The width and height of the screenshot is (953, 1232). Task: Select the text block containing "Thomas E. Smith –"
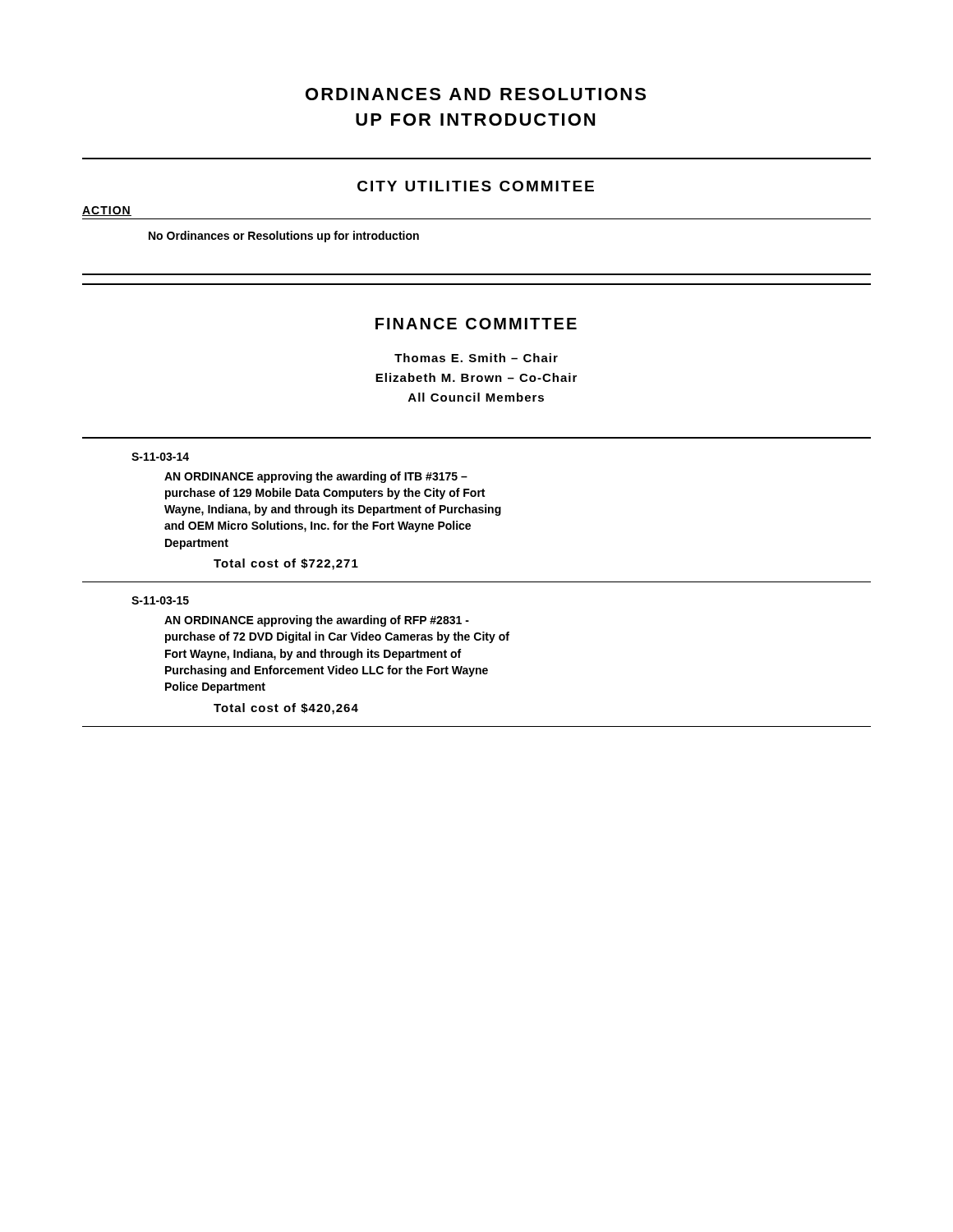click(476, 377)
